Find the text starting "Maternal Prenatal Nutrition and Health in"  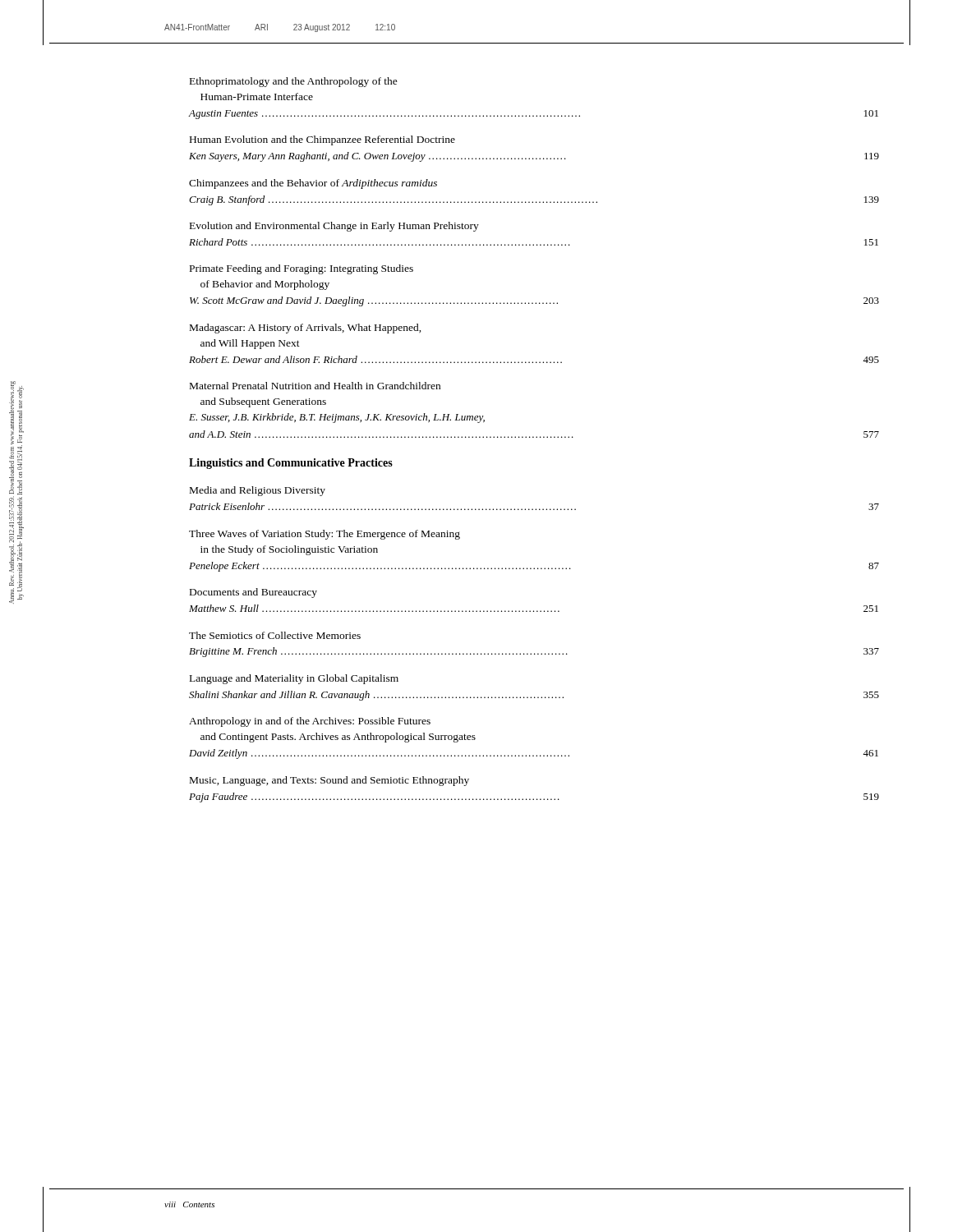pyautogui.click(x=315, y=386)
